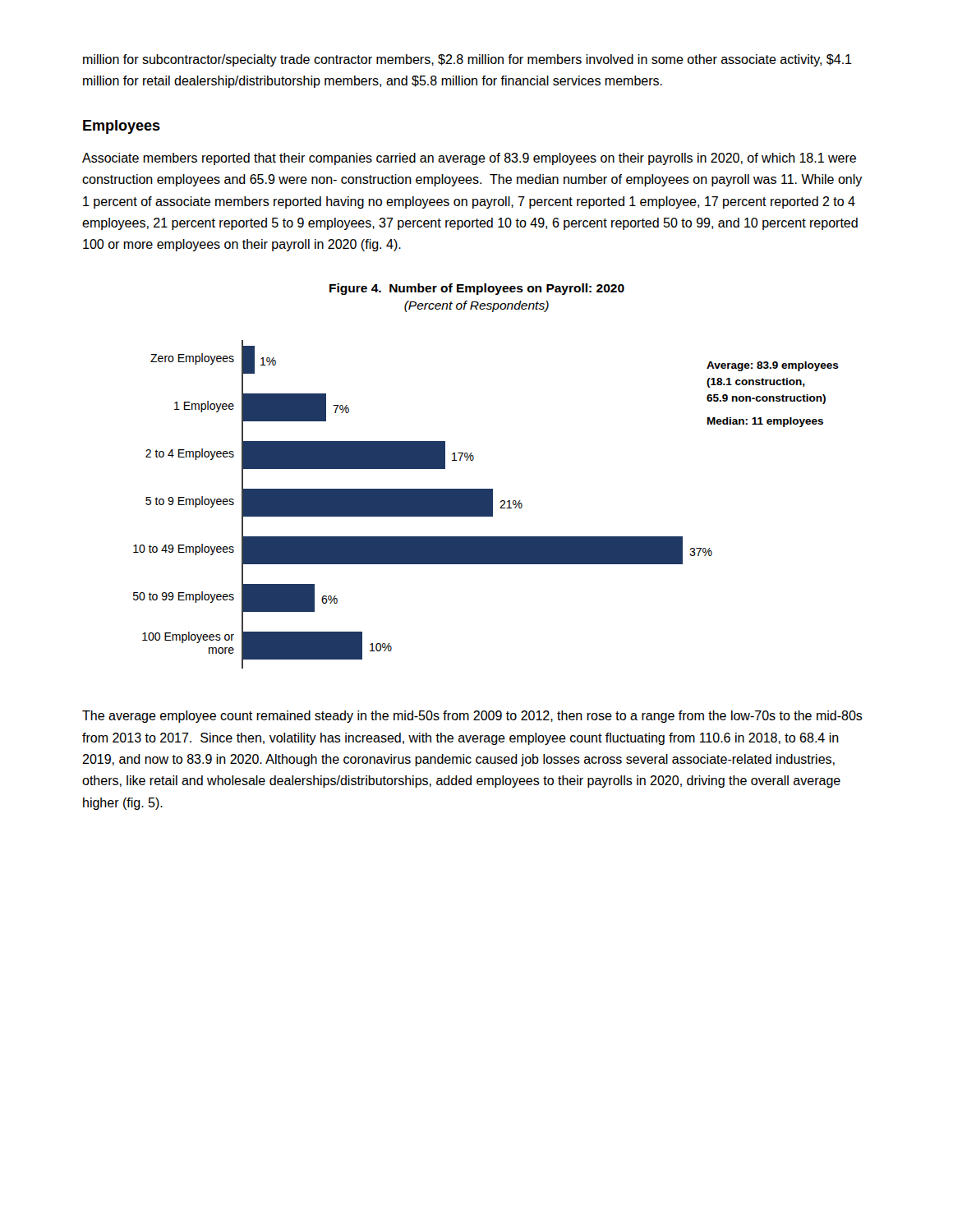Where is the caption that starts "Figure 4. Number of Employees on Payroll: 2020"?
953x1232 pixels.
(476, 297)
